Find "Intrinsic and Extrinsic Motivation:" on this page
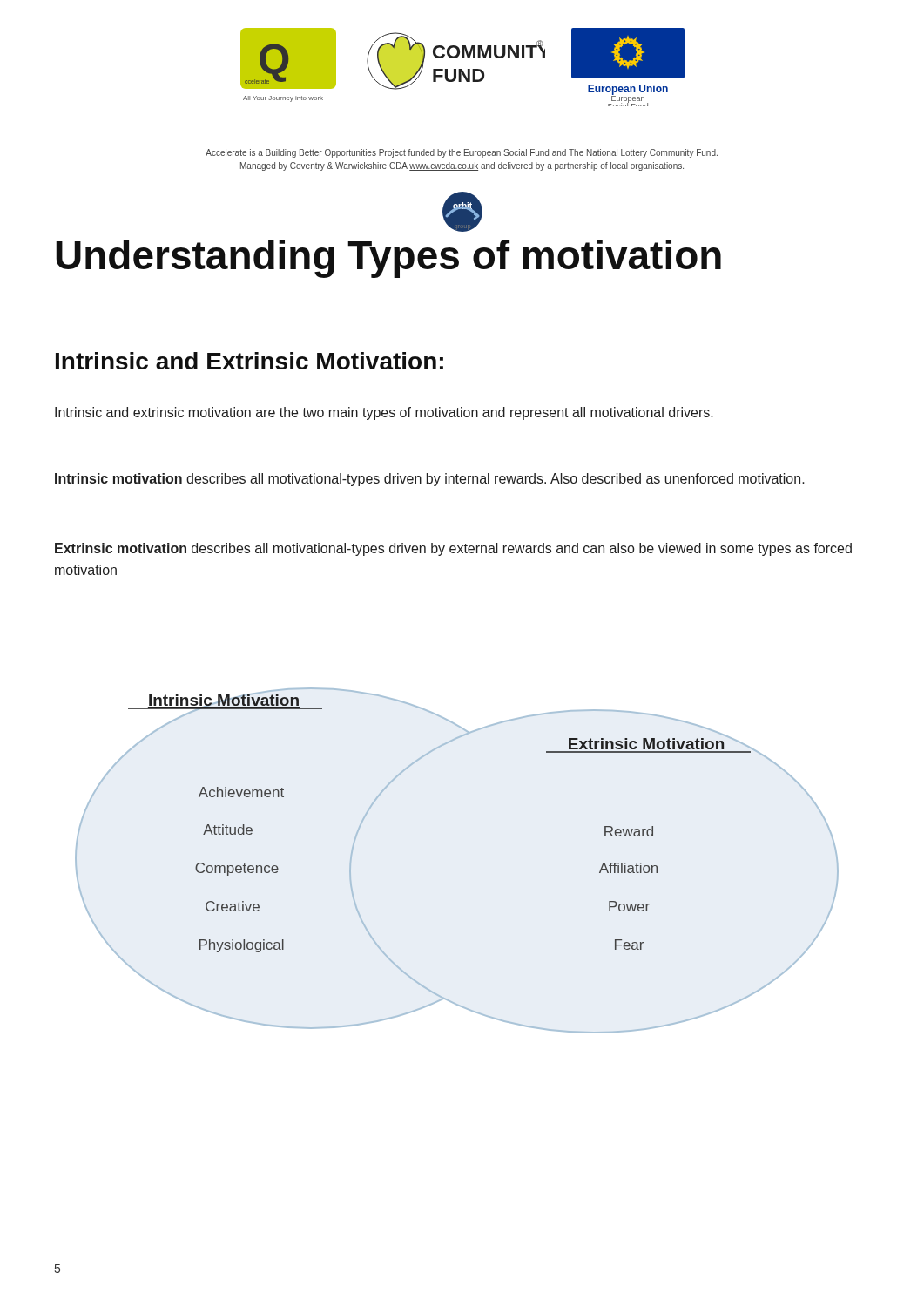The image size is (924, 1307). pos(250,361)
